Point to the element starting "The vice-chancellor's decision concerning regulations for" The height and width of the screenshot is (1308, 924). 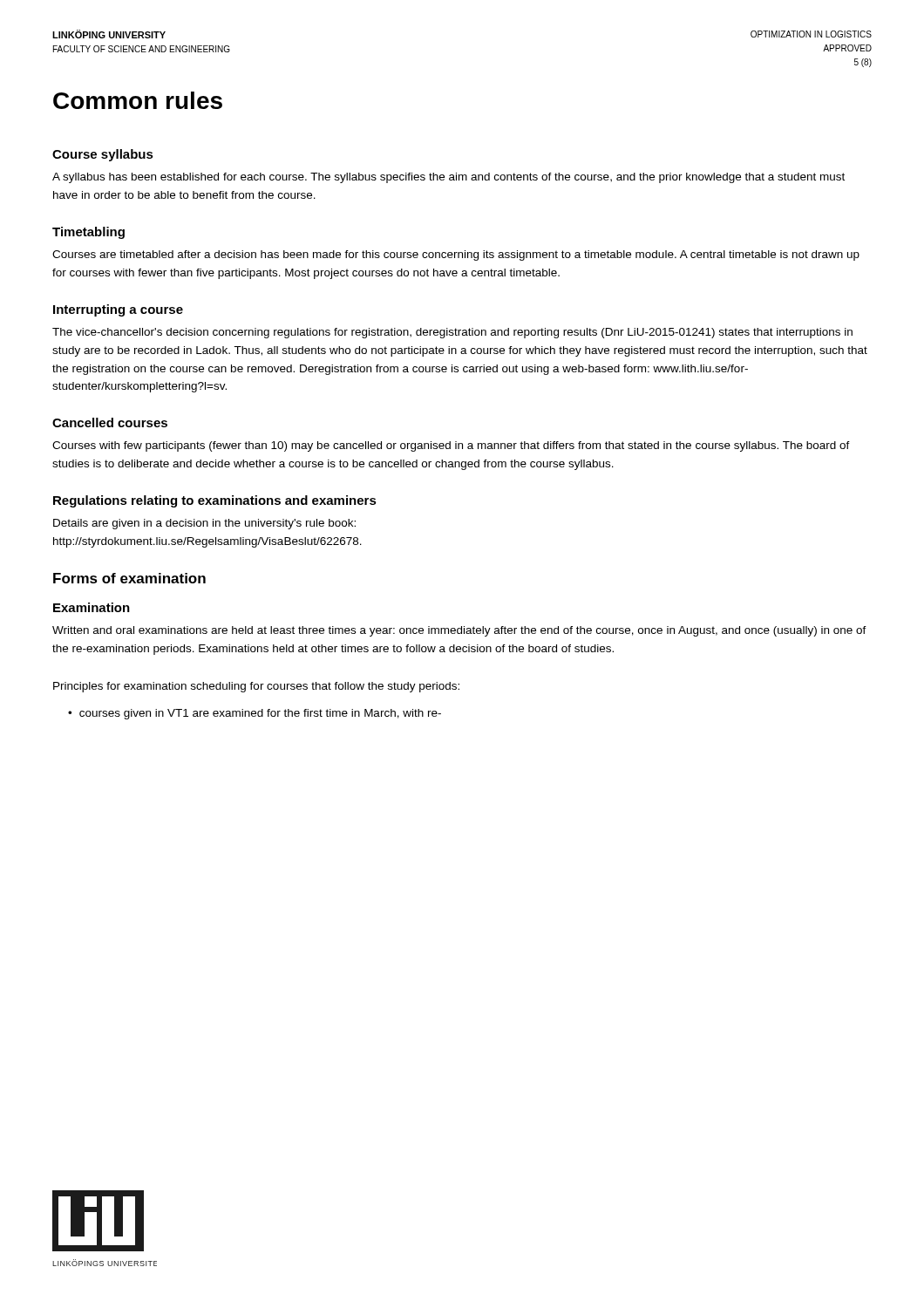(x=460, y=359)
